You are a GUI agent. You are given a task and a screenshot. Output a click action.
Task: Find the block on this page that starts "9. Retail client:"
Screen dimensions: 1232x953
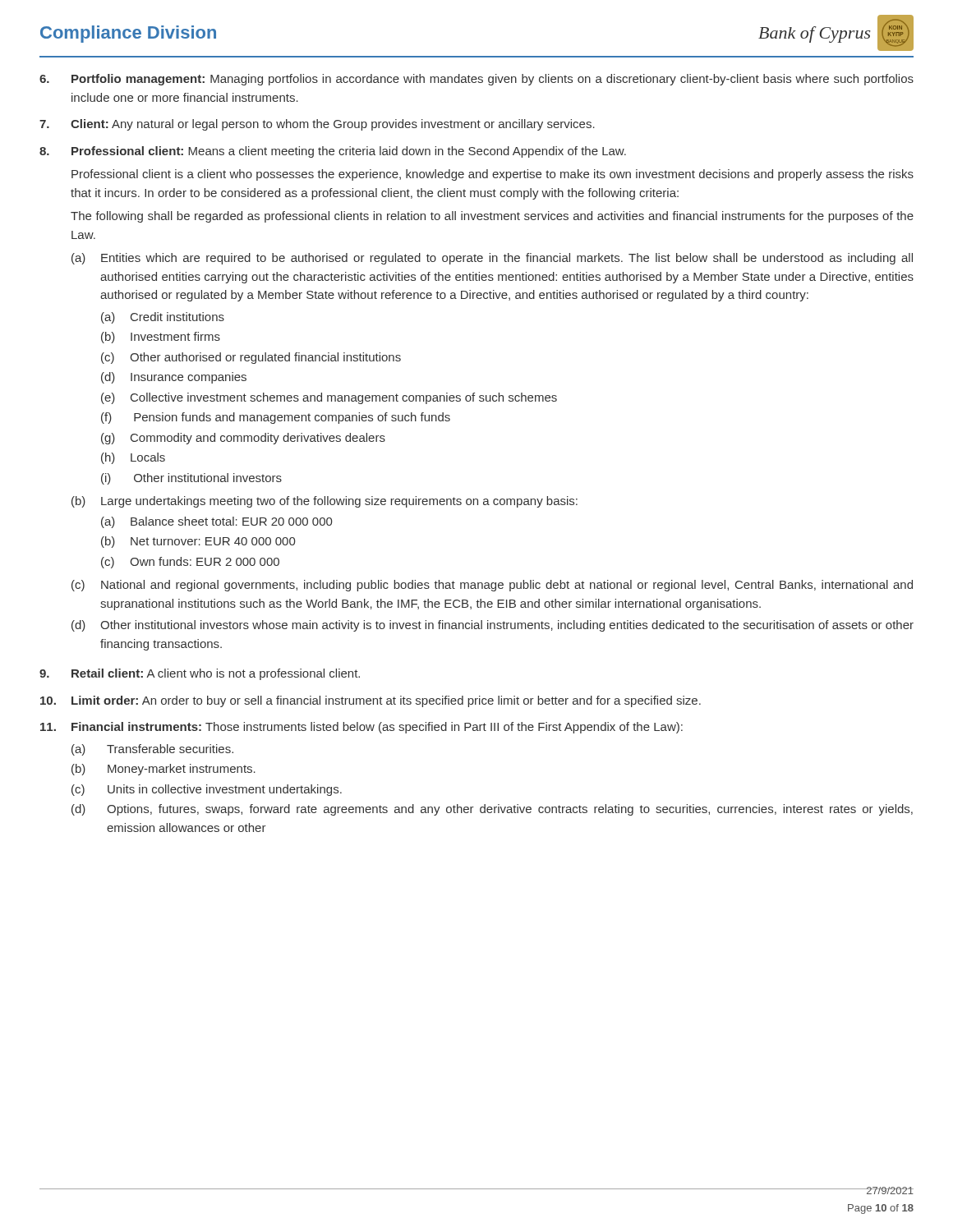click(200, 674)
